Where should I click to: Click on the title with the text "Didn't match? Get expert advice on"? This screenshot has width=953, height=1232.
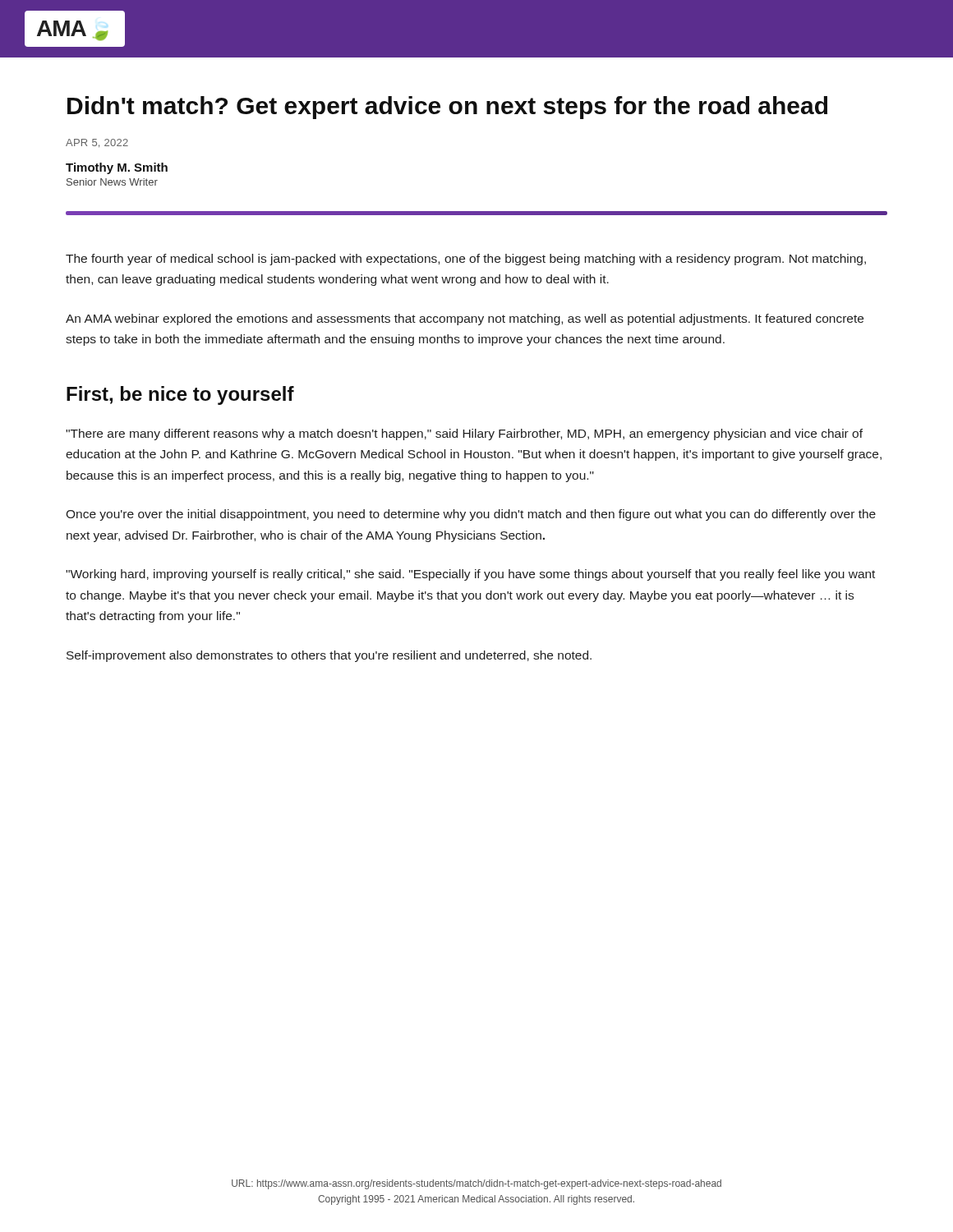[476, 106]
